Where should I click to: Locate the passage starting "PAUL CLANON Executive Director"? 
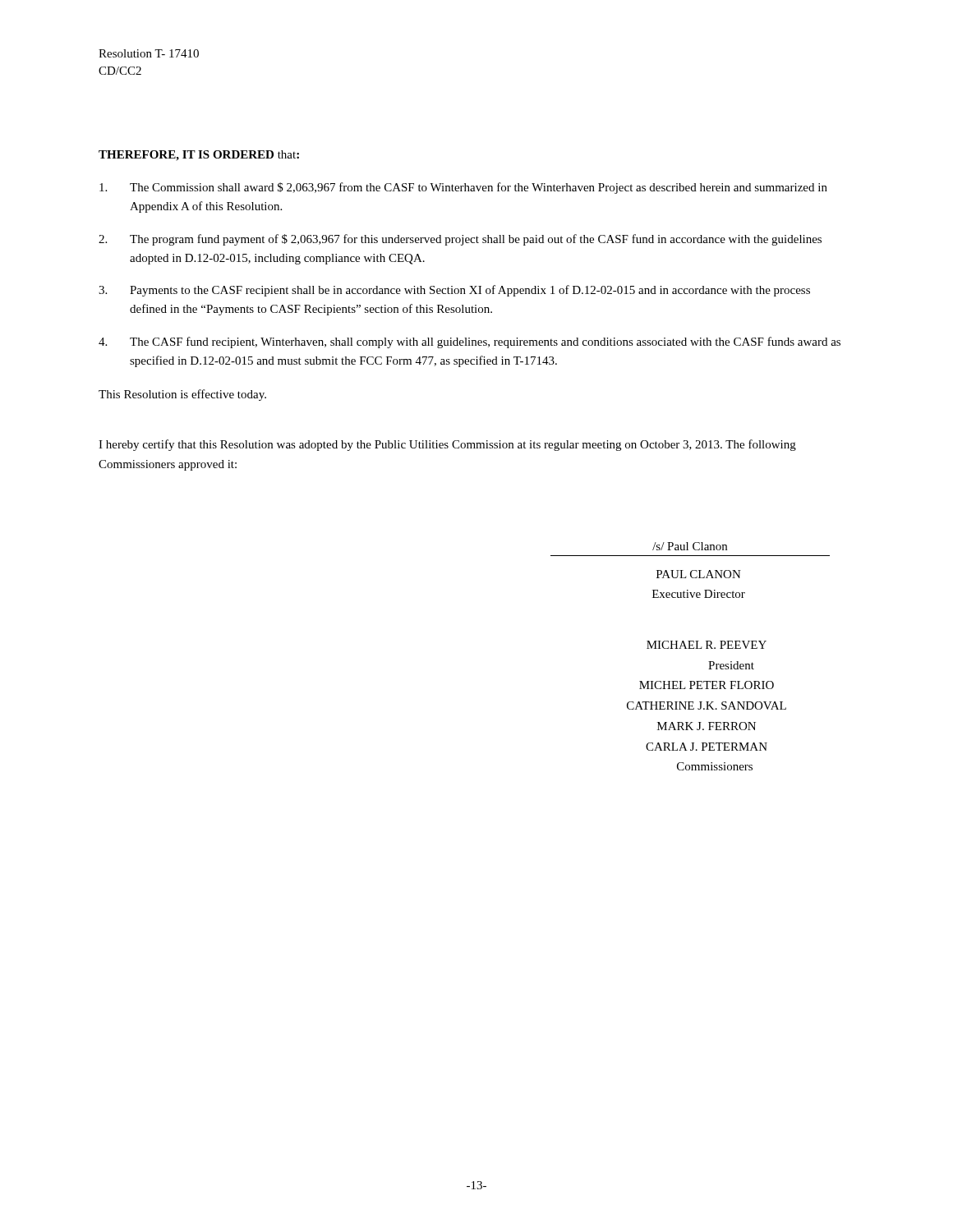coord(698,584)
